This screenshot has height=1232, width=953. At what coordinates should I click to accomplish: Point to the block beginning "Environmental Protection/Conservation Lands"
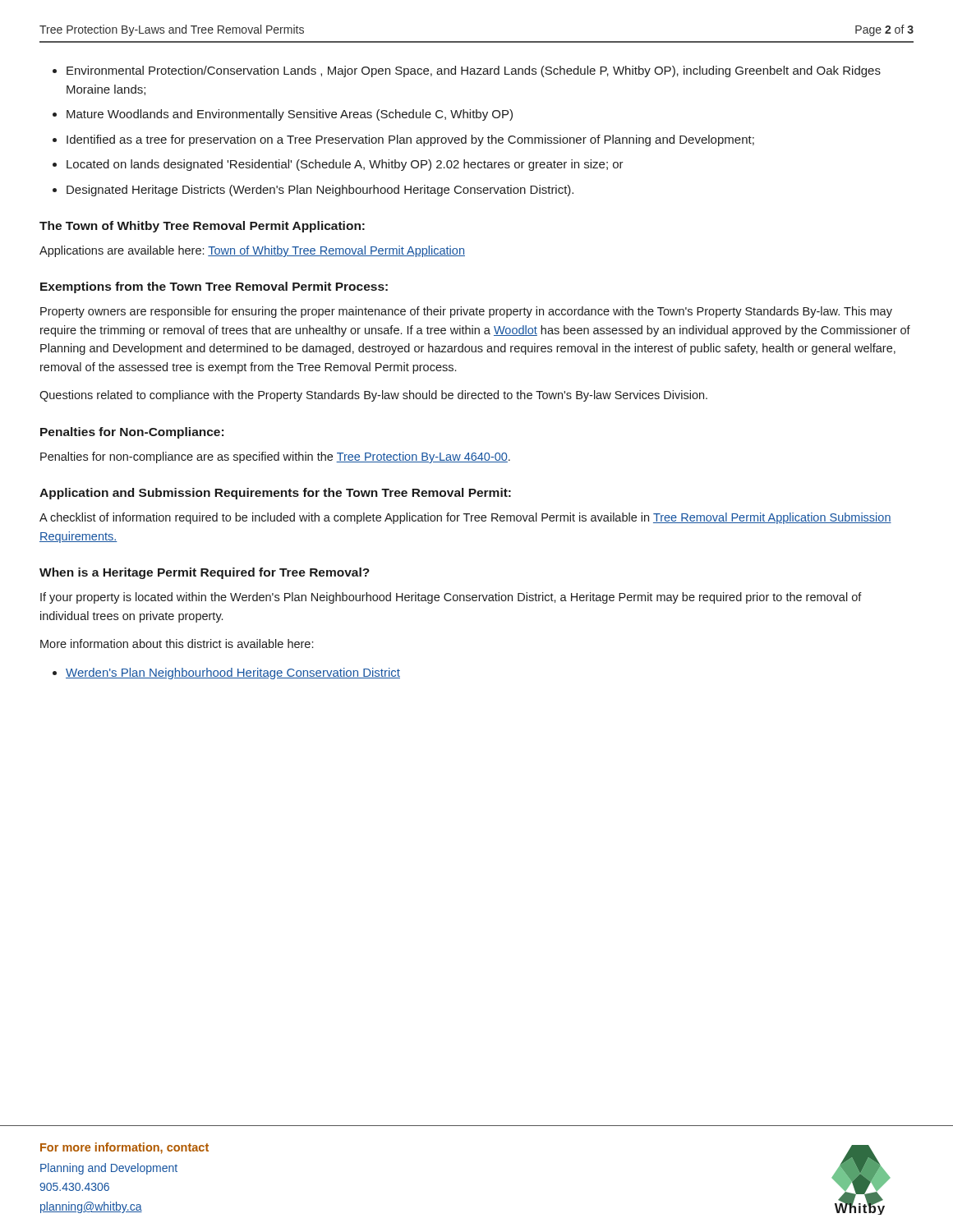(x=476, y=130)
